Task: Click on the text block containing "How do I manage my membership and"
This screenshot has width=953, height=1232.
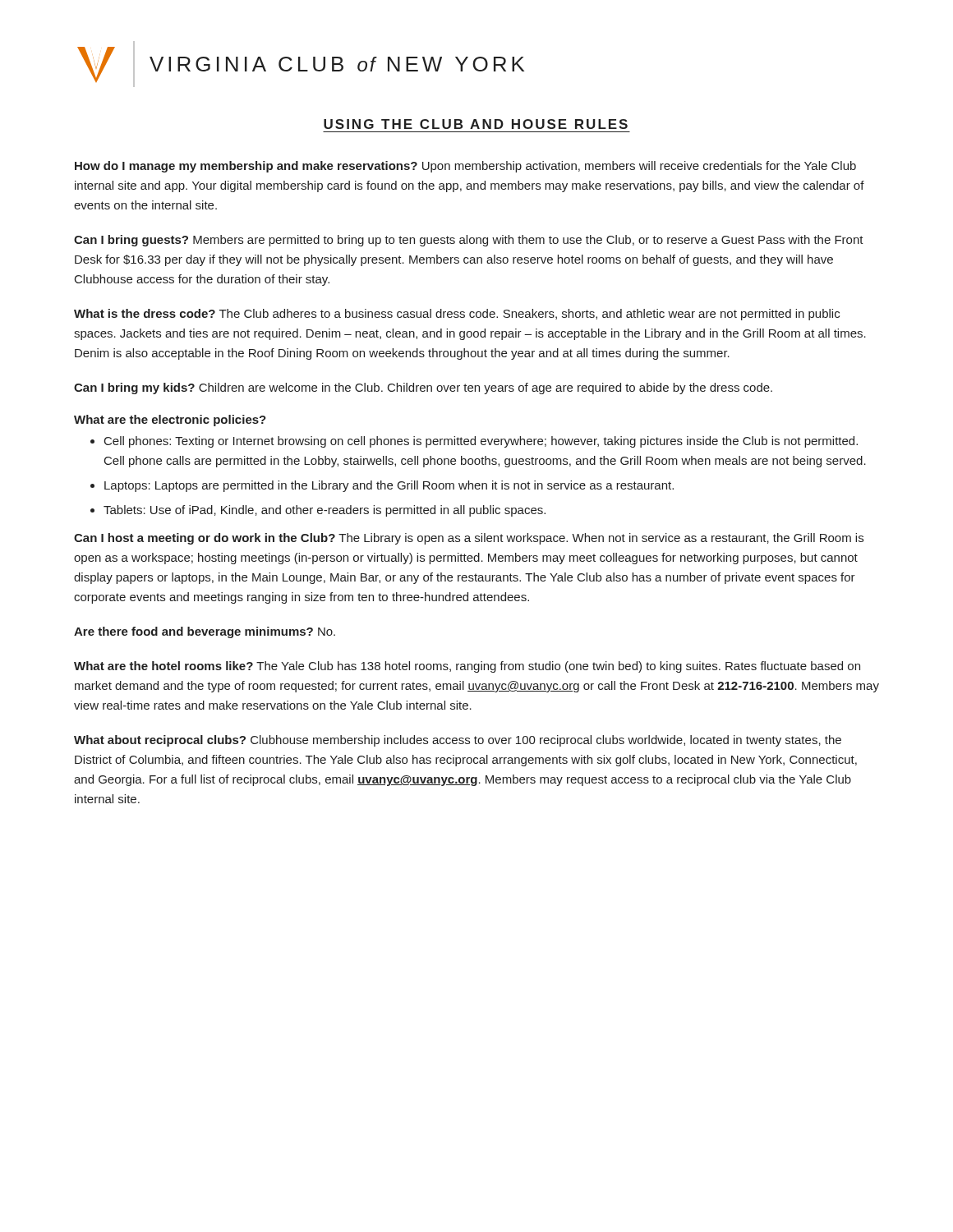Action: click(476, 186)
